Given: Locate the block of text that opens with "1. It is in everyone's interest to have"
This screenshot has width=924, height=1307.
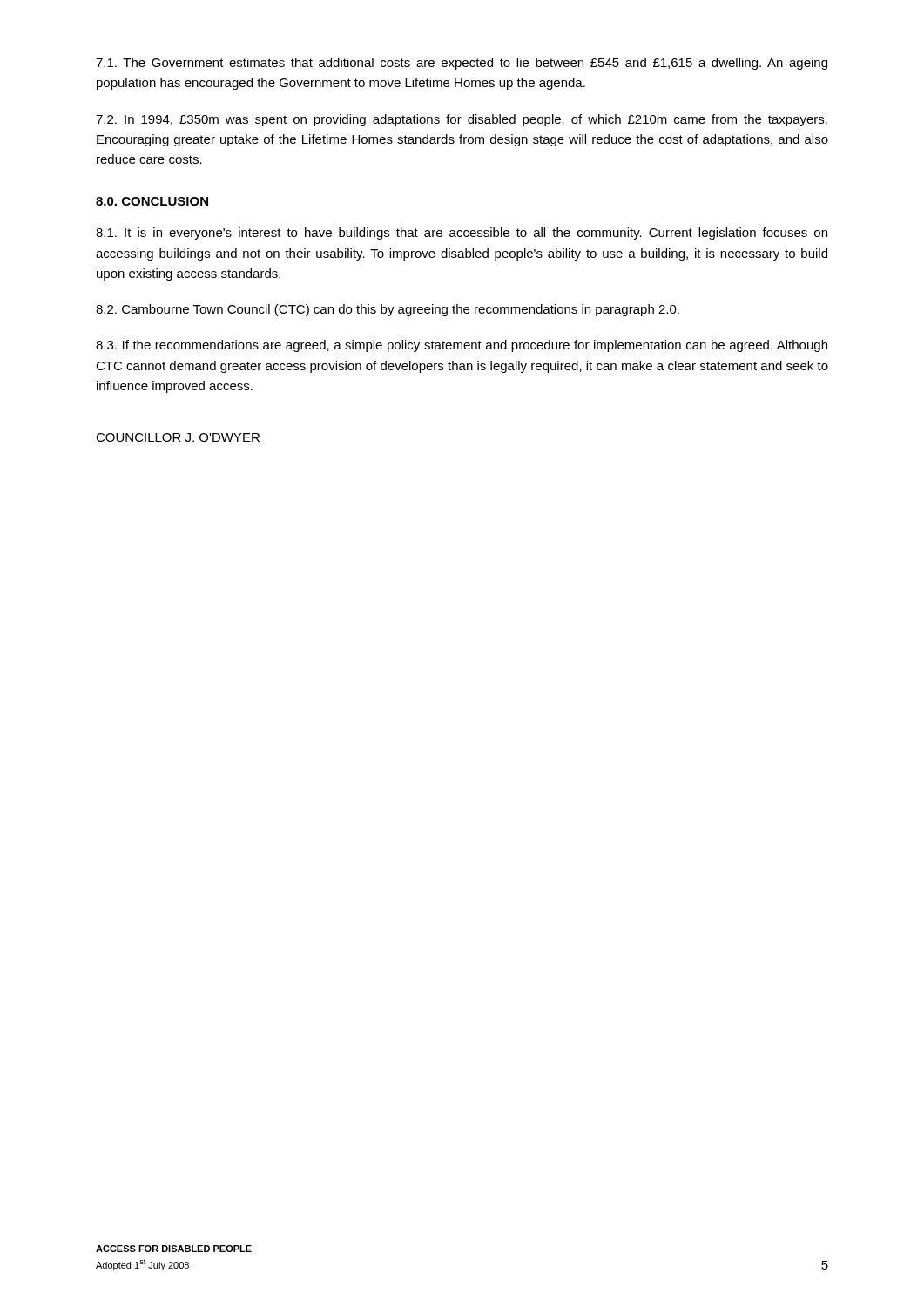Looking at the screenshot, I should pyautogui.click(x=462, y=253).
